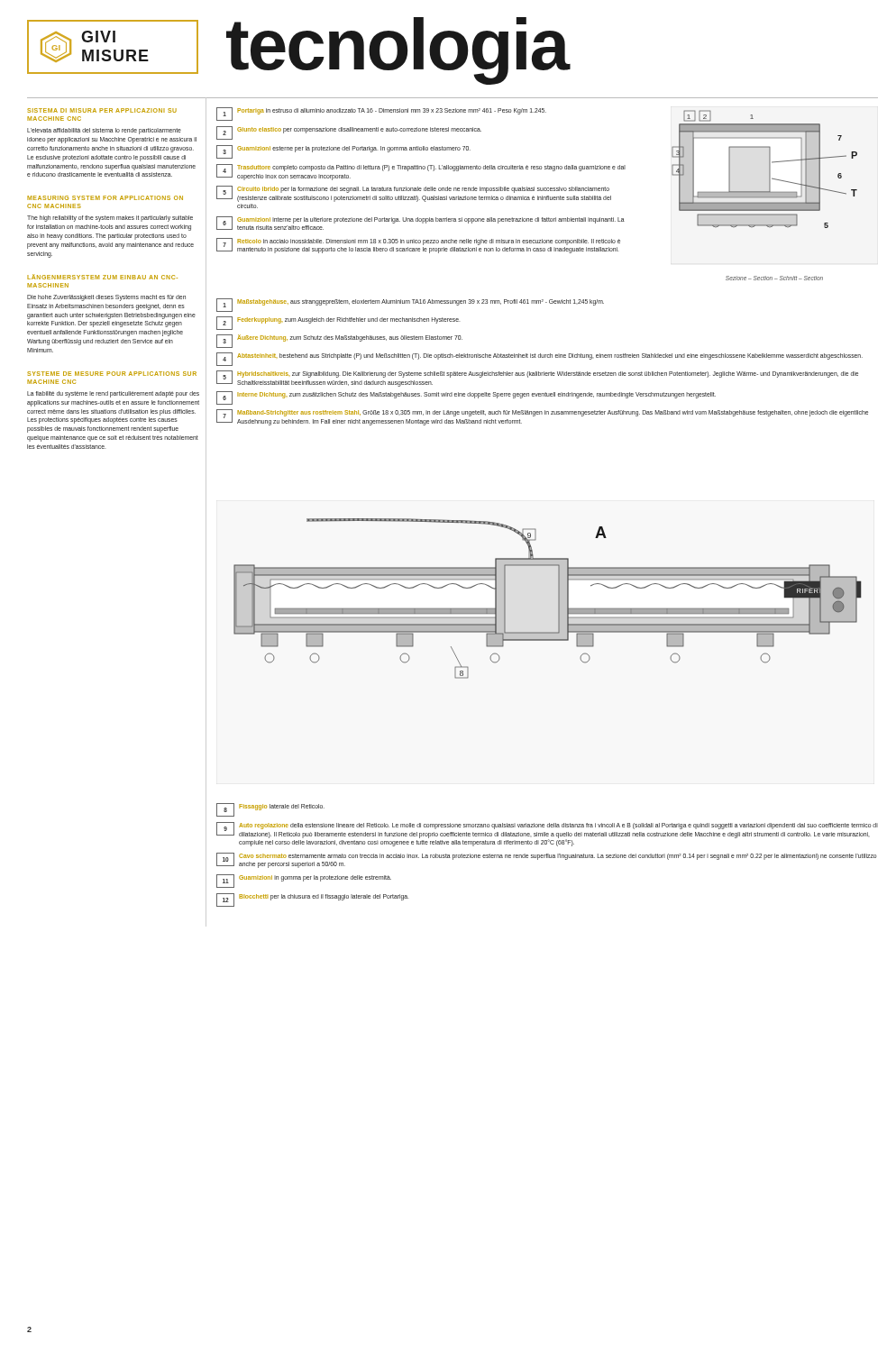Image resolution: width=896 pixels, height=1352 pixels.
Task: Point to the text starting "7 Reticolo in acciaio inossidabile. Dimensioni mm"
Action: [424, 245]
